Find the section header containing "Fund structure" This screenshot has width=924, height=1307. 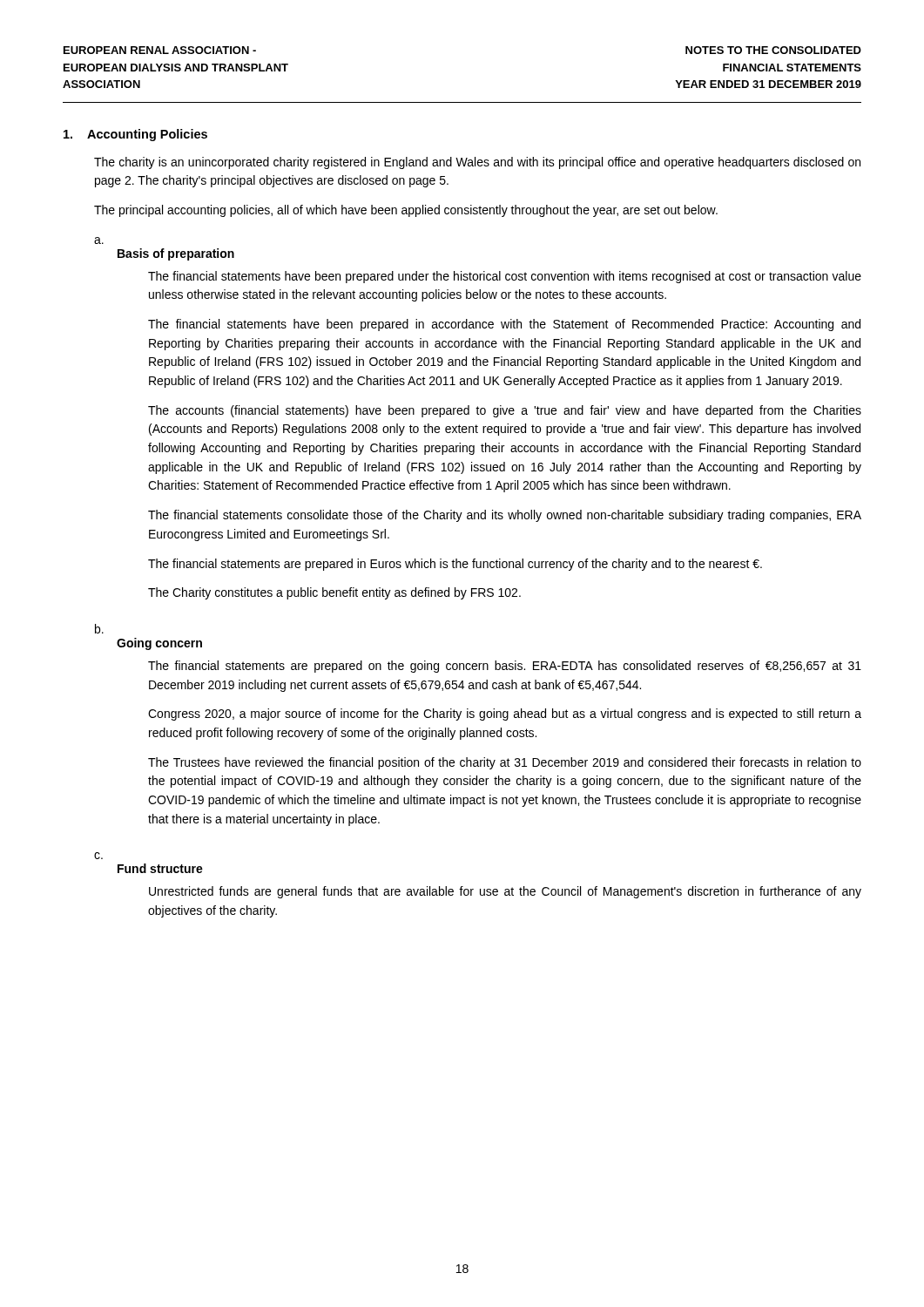pos(160,869)
